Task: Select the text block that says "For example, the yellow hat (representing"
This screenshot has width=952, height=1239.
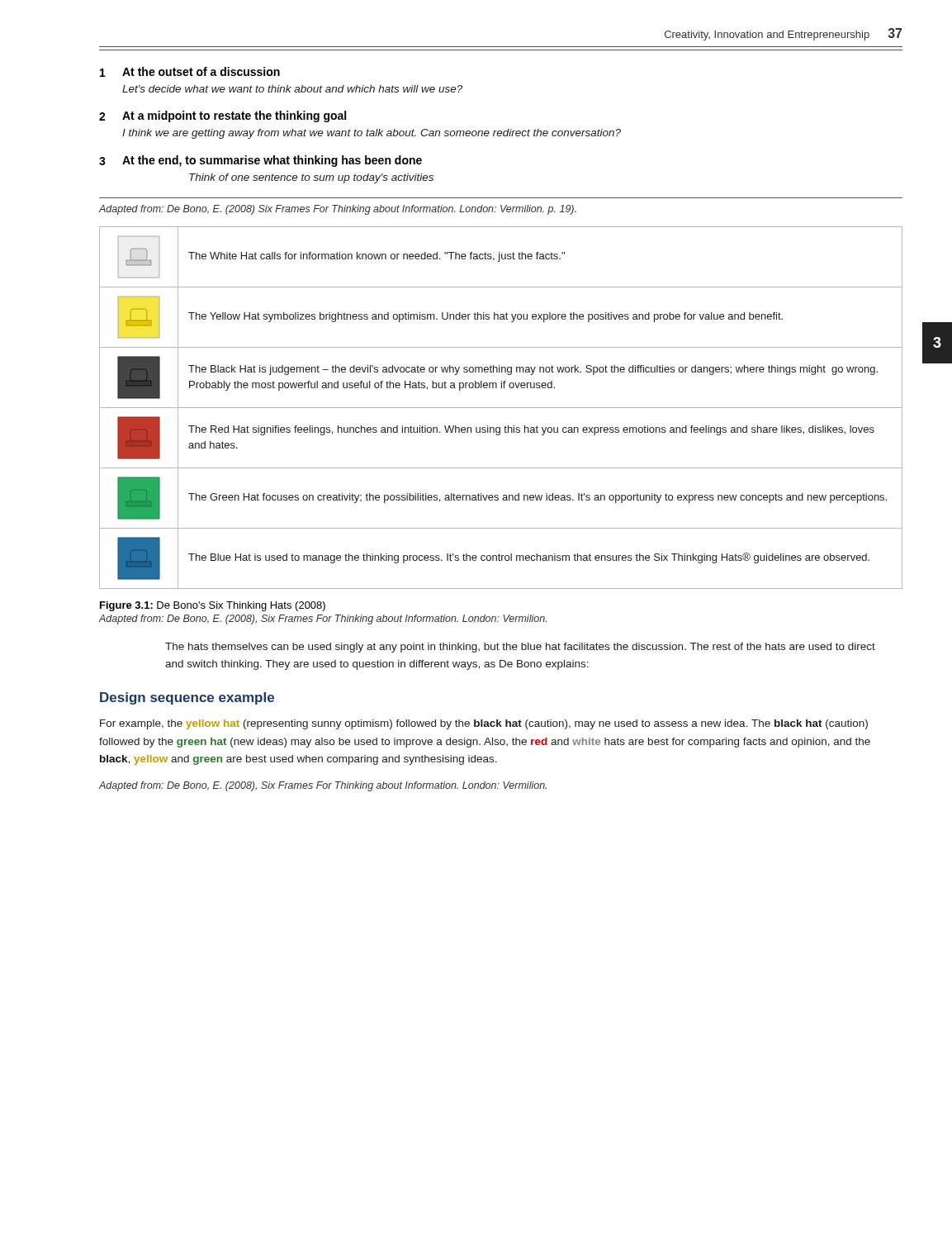Action: coord(485,741)
